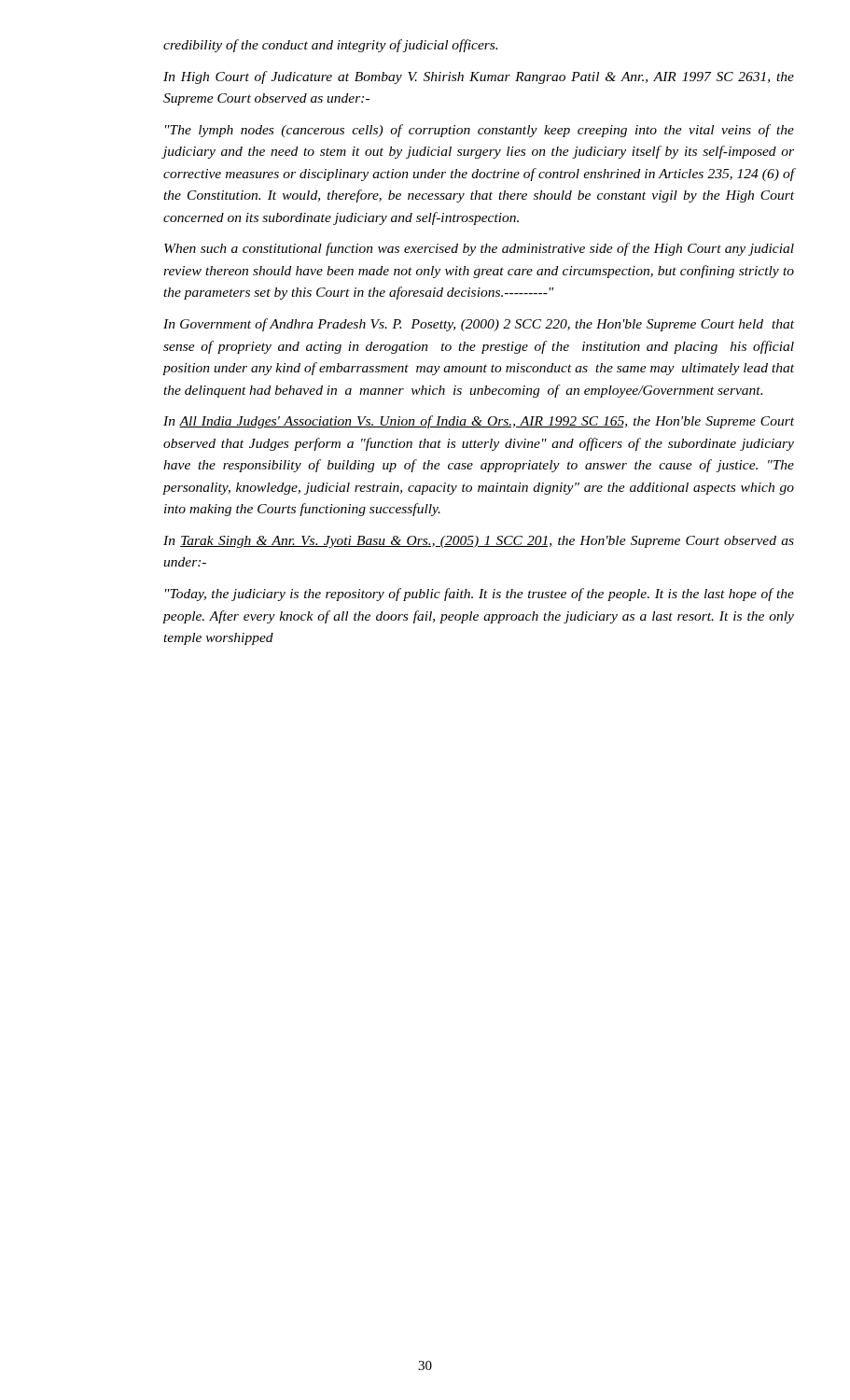Viewport: 850px width, 1400px height.
Task: Click on the text block containing "In All India Judges' Association Vs. Union"
Action: (479, 465)
